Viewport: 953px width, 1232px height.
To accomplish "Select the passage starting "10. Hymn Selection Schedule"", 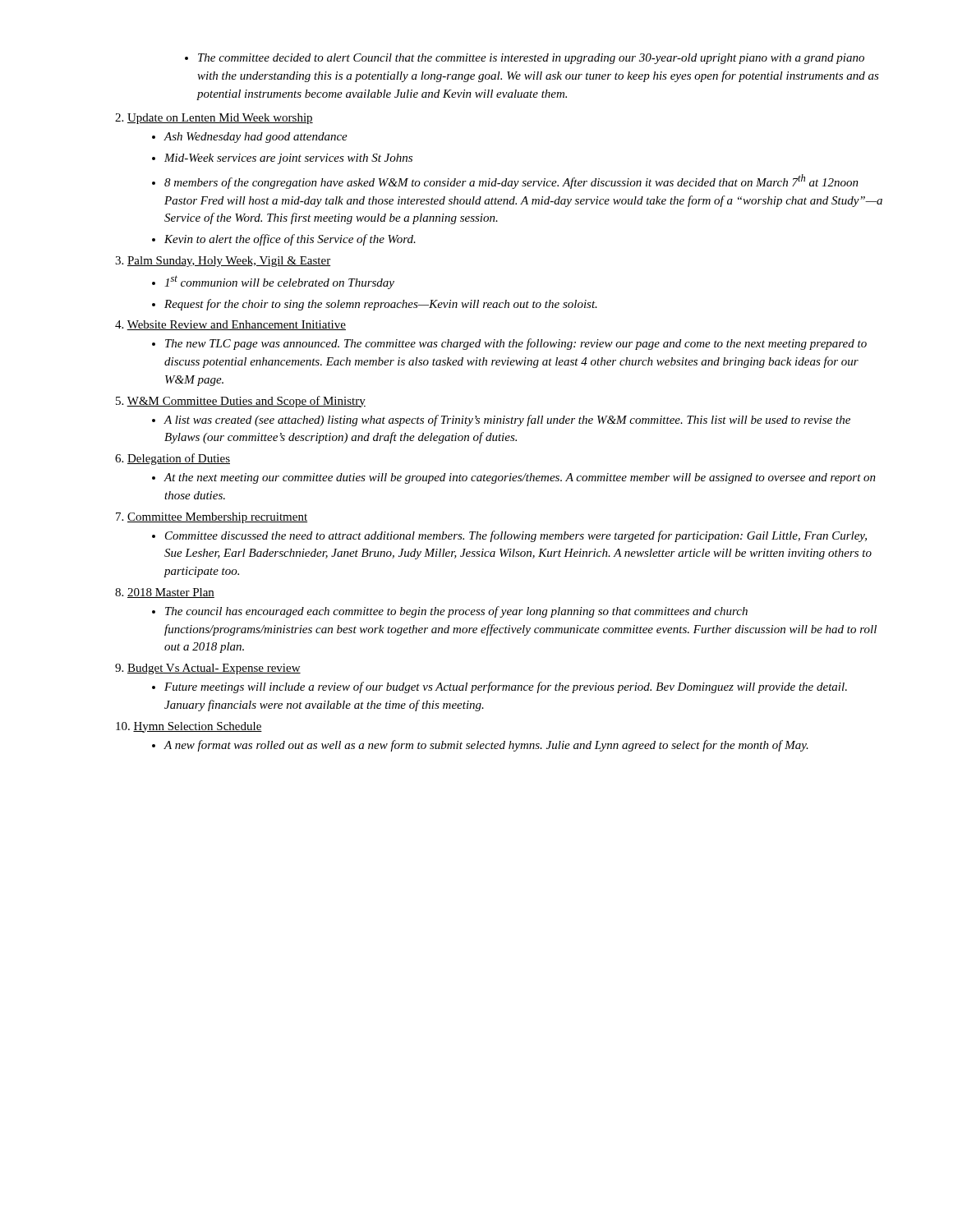I will coord(188,726).
